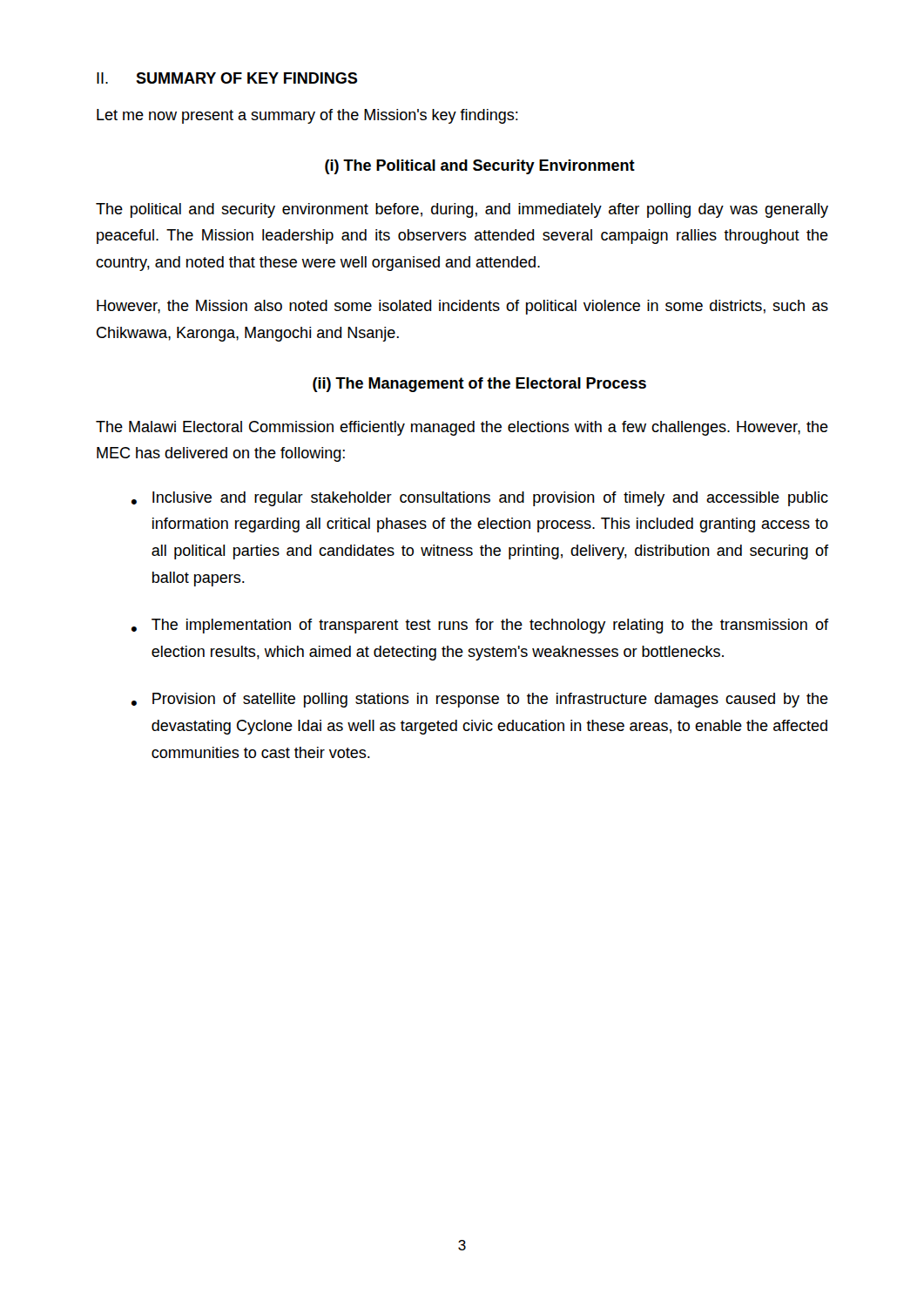
Task: Click on the list item containing "Provision of satellite"
Action: pos(490,726)
